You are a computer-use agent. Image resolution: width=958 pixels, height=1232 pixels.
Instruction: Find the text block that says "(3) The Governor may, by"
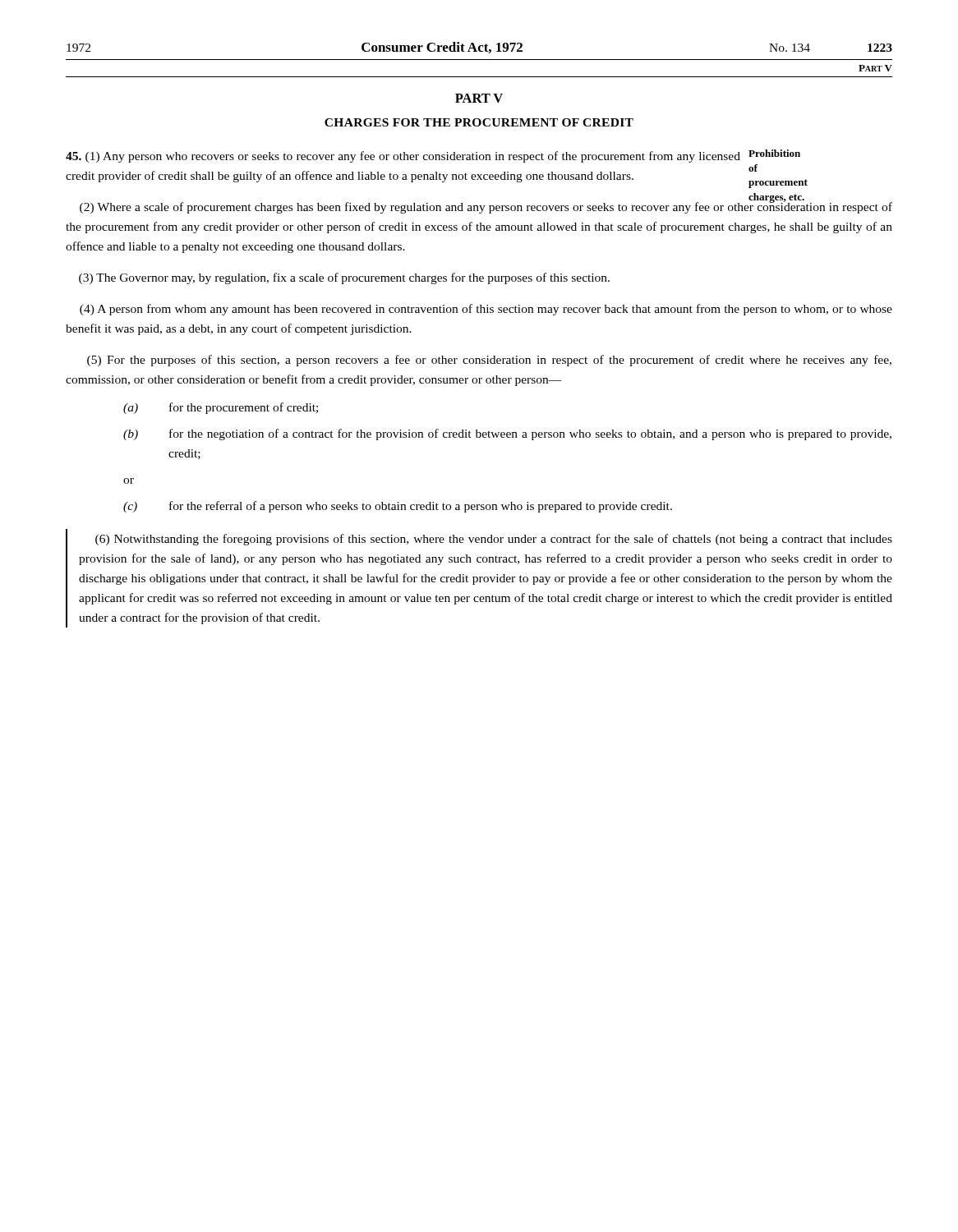coord(338,277)
